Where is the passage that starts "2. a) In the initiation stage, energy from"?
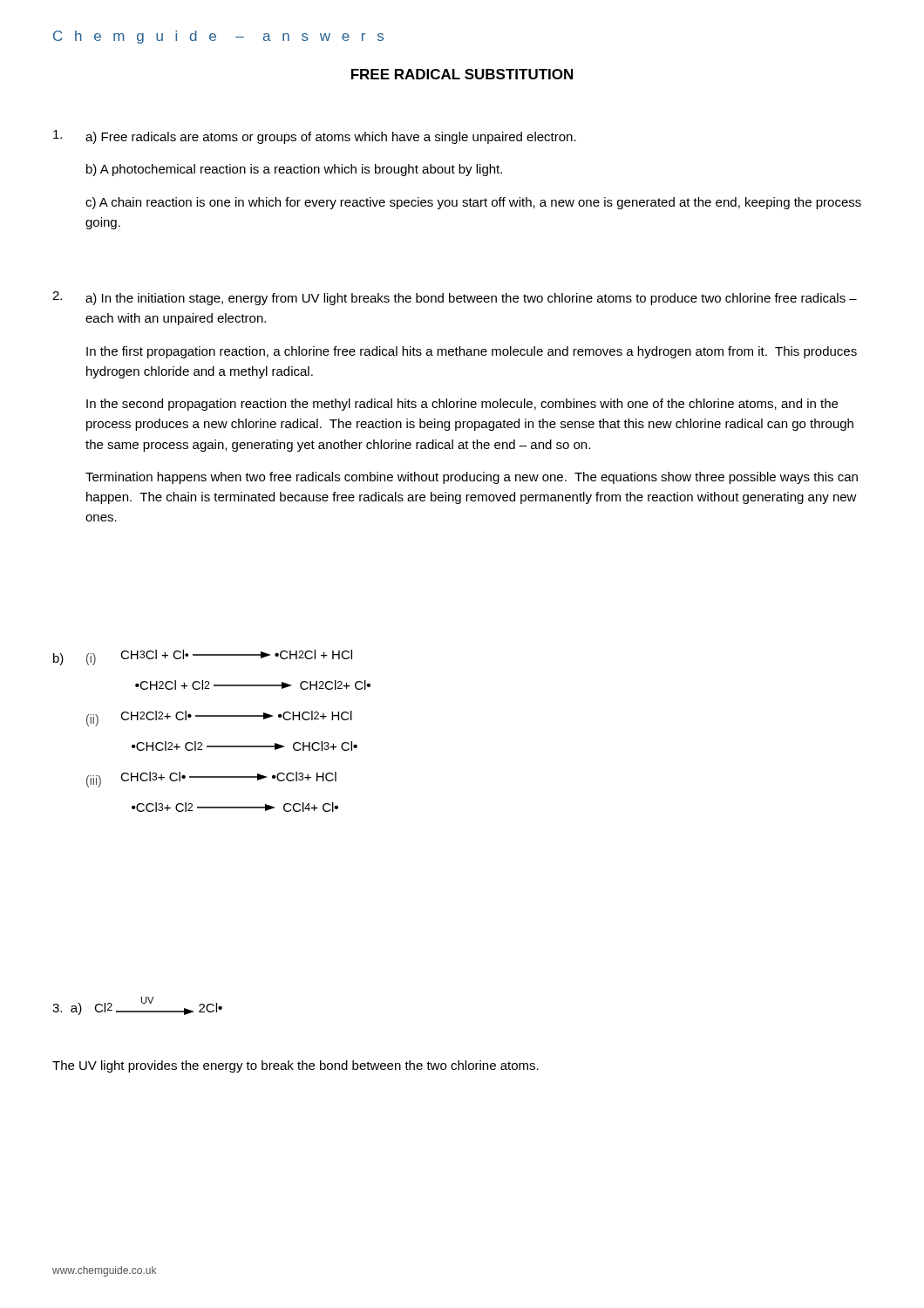Screen dimensions: 1308x924 [462, 407]
